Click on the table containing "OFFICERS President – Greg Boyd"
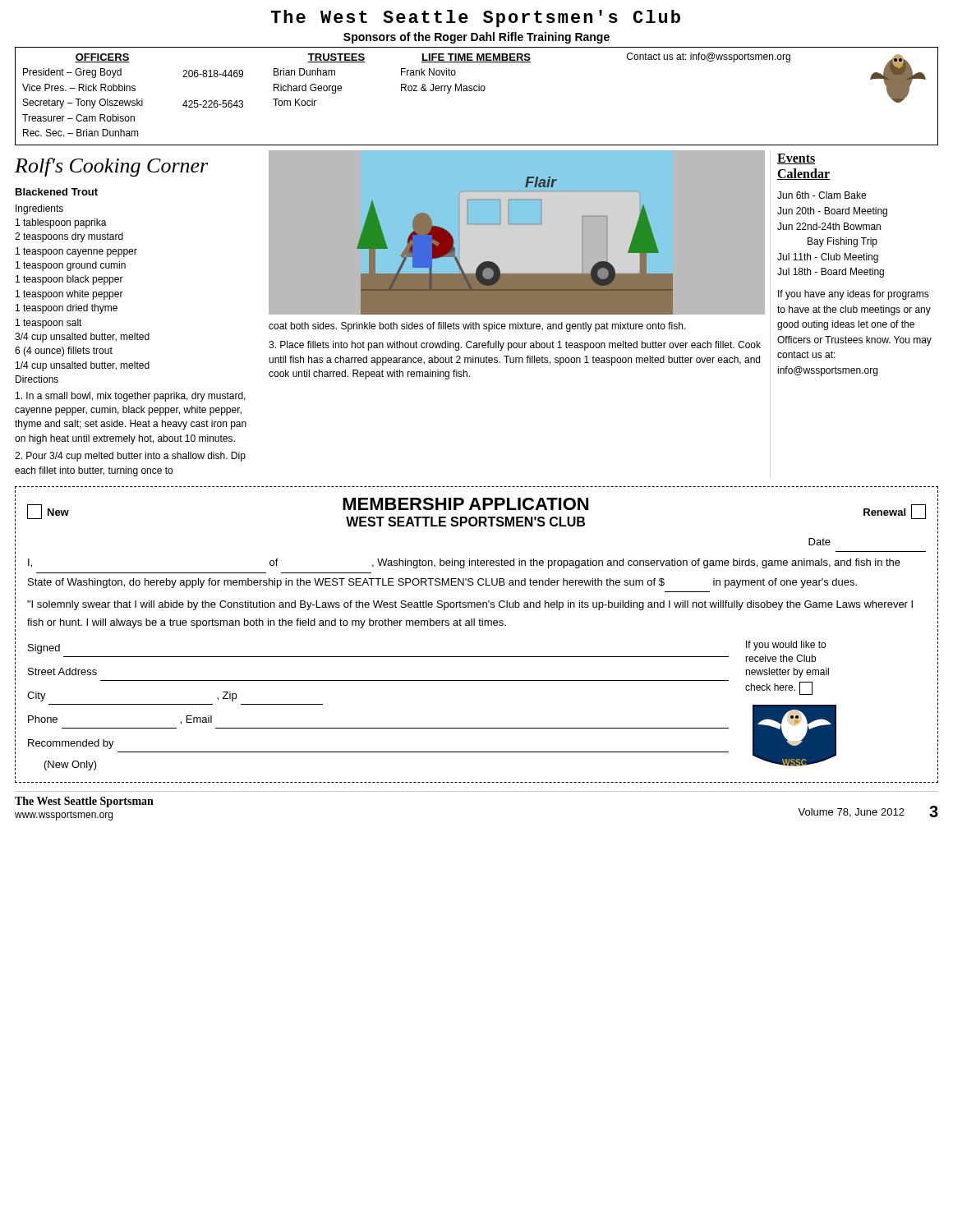953x1232 pixels. pyautogui.click(x=476, y=96)
